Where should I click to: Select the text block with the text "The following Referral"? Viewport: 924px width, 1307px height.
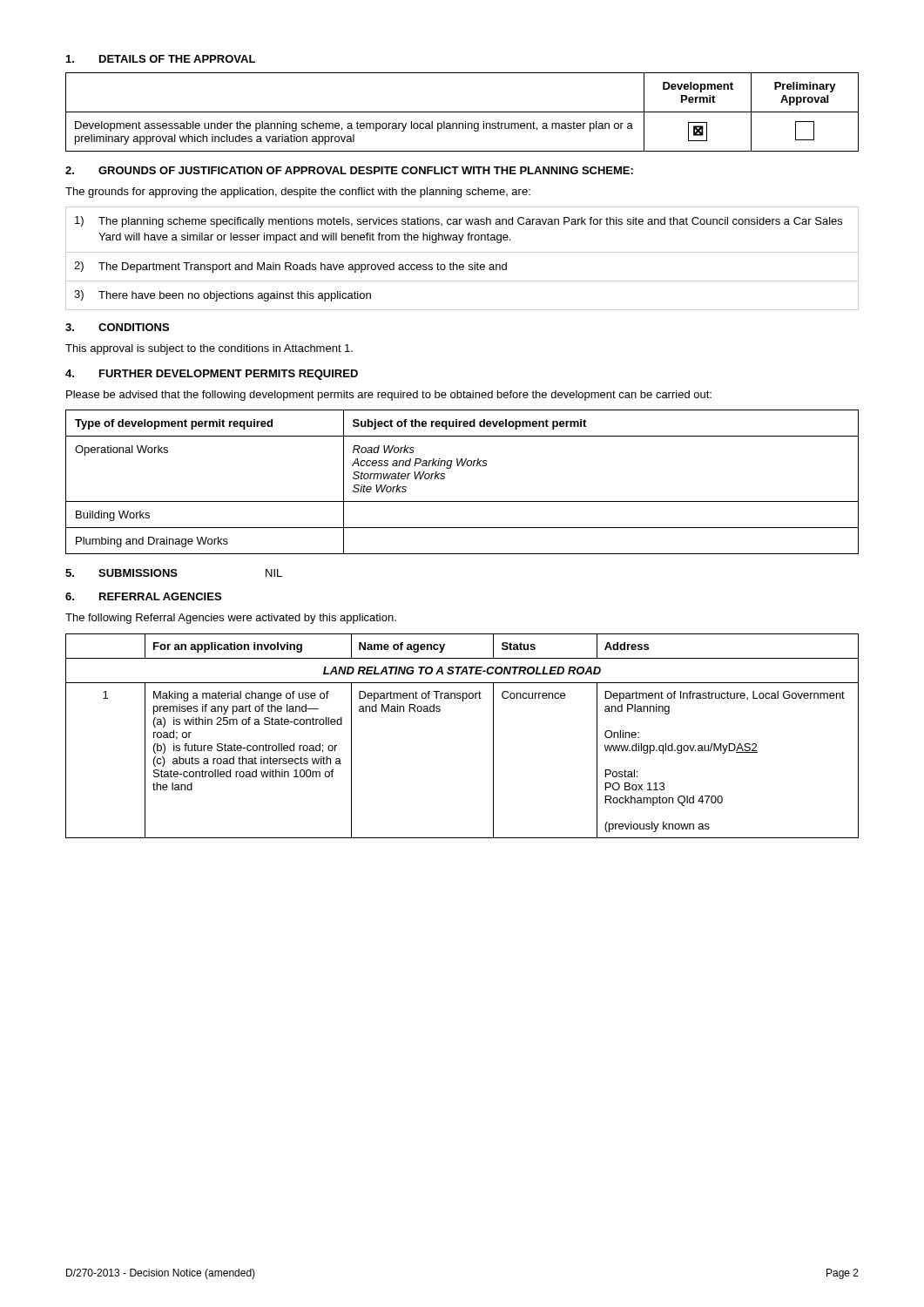tap(231, 619)
